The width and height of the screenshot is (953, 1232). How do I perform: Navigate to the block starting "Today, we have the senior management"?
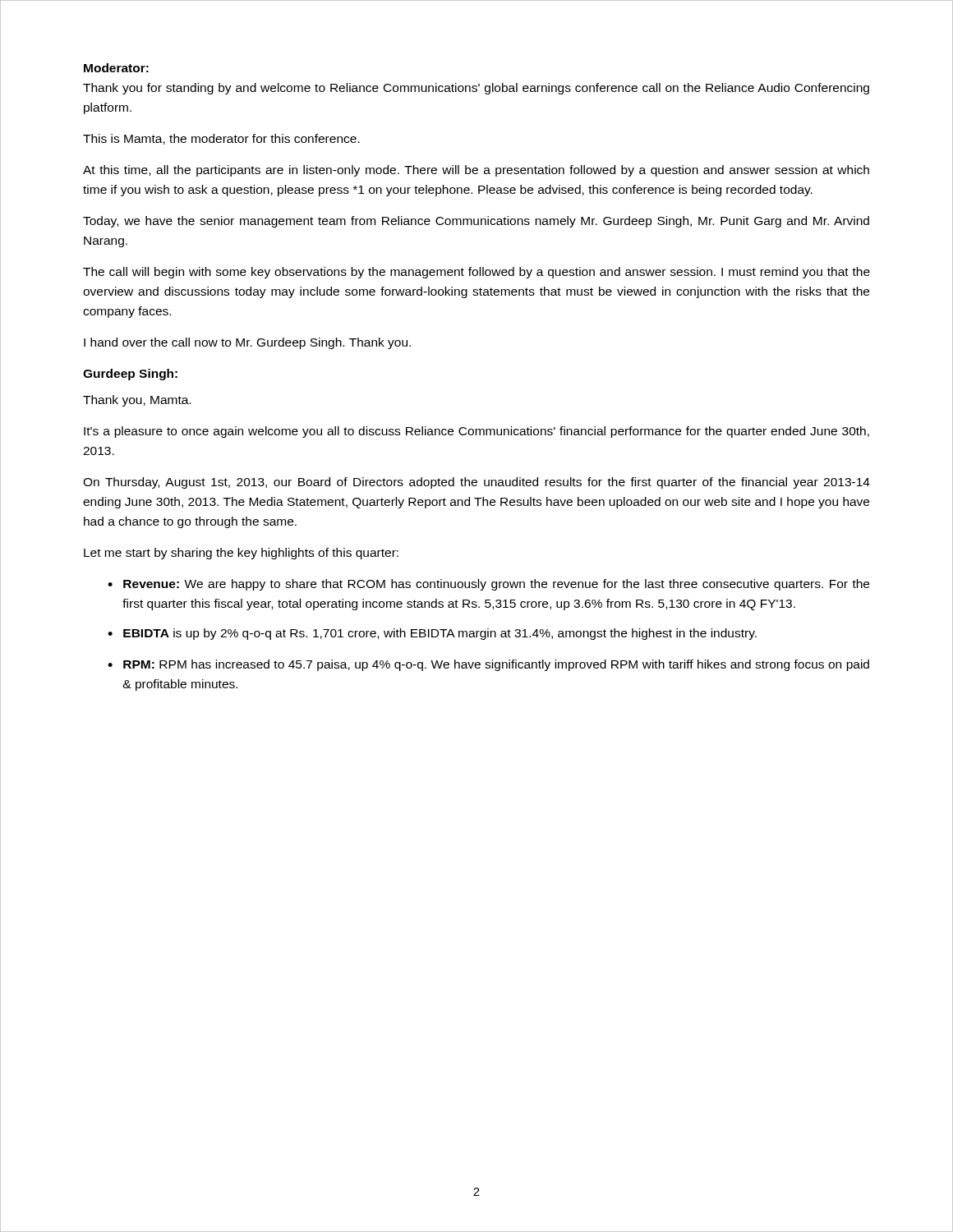point(476,230)
